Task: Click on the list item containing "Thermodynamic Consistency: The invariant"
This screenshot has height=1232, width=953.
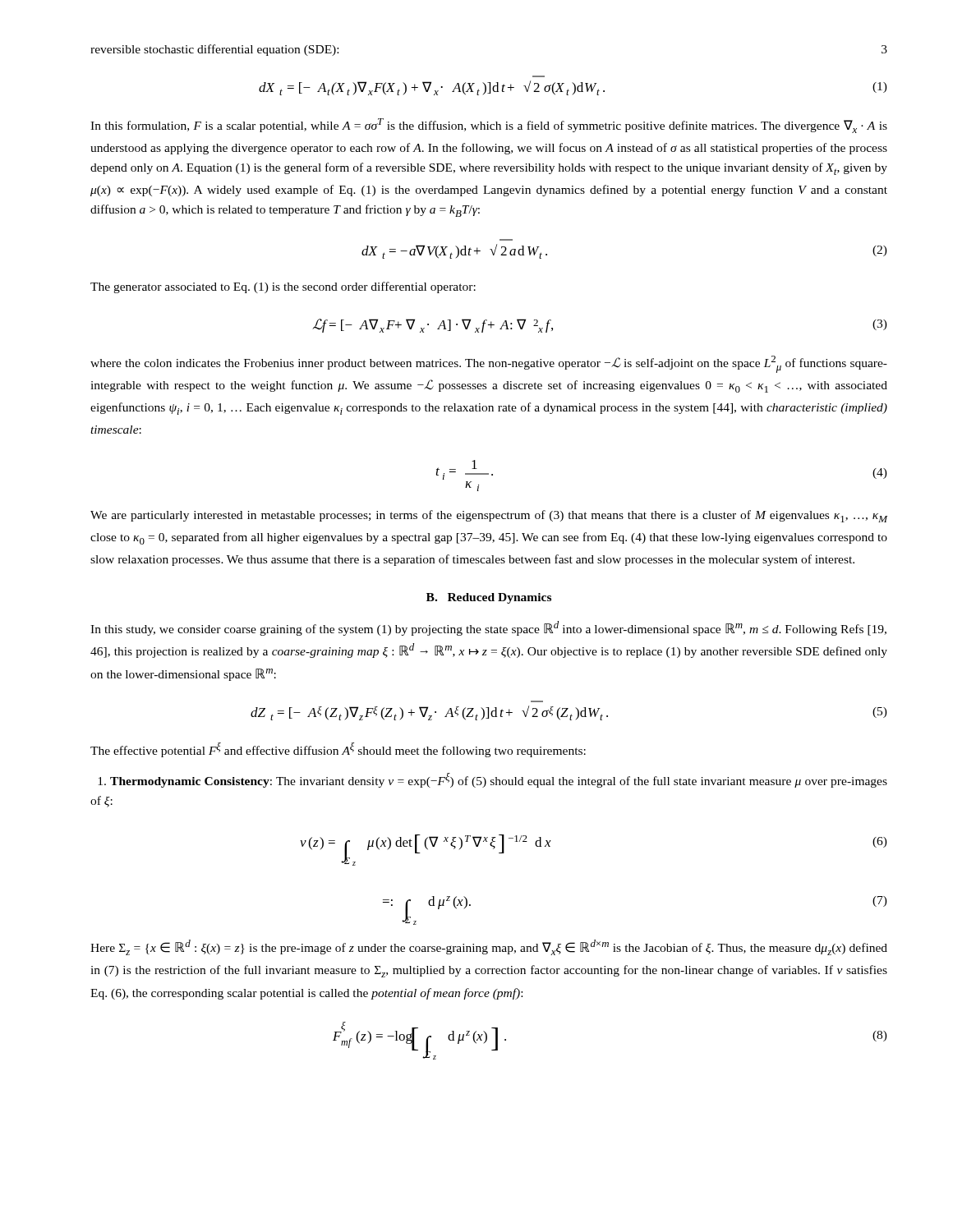Action: tap(489, 789)
